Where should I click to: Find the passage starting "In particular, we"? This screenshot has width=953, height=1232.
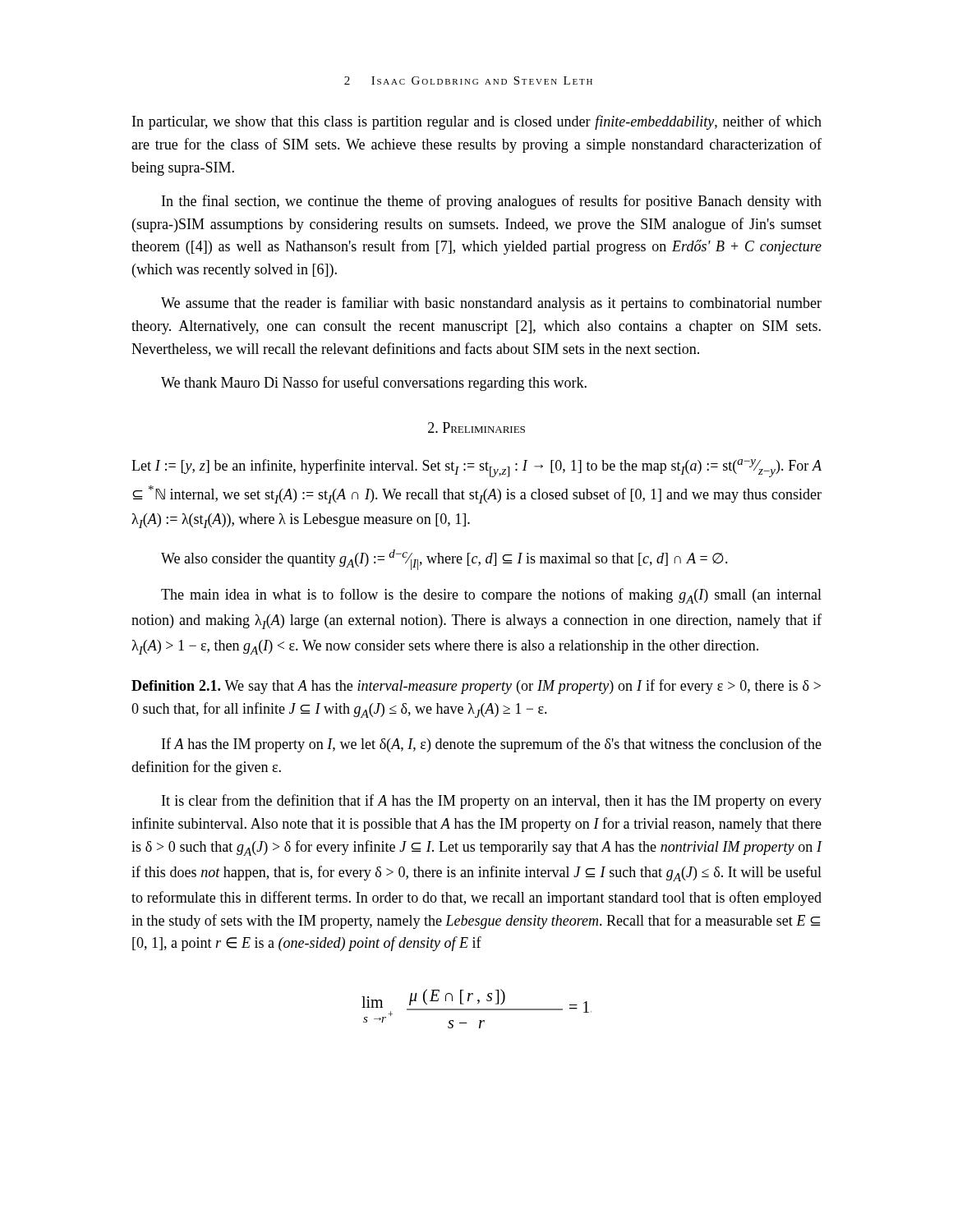pos(476,145)
